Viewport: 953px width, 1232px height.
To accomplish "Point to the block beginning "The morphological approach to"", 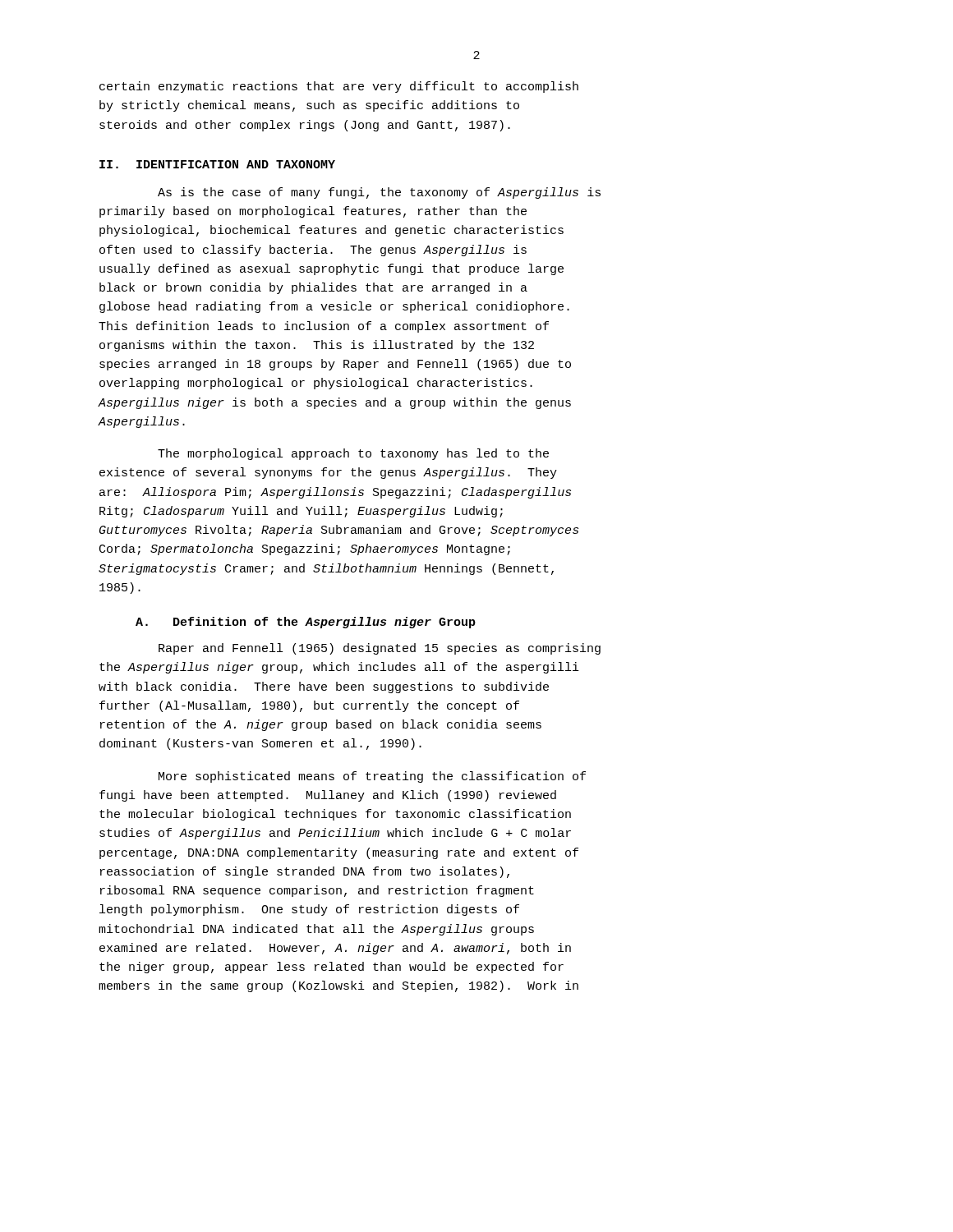I will tap(339, 521).
